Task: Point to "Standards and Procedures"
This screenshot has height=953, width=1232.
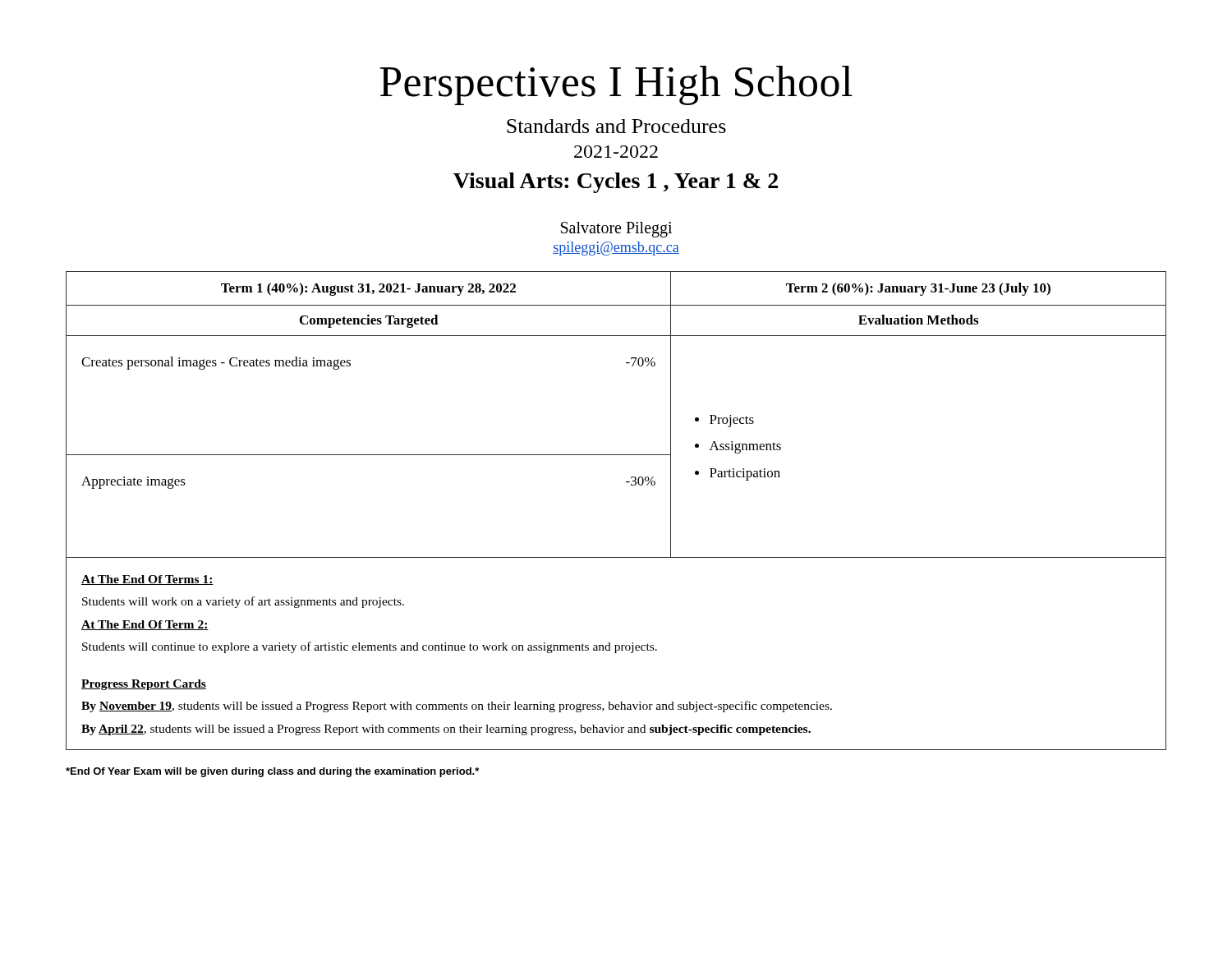Action: (616, 127)
